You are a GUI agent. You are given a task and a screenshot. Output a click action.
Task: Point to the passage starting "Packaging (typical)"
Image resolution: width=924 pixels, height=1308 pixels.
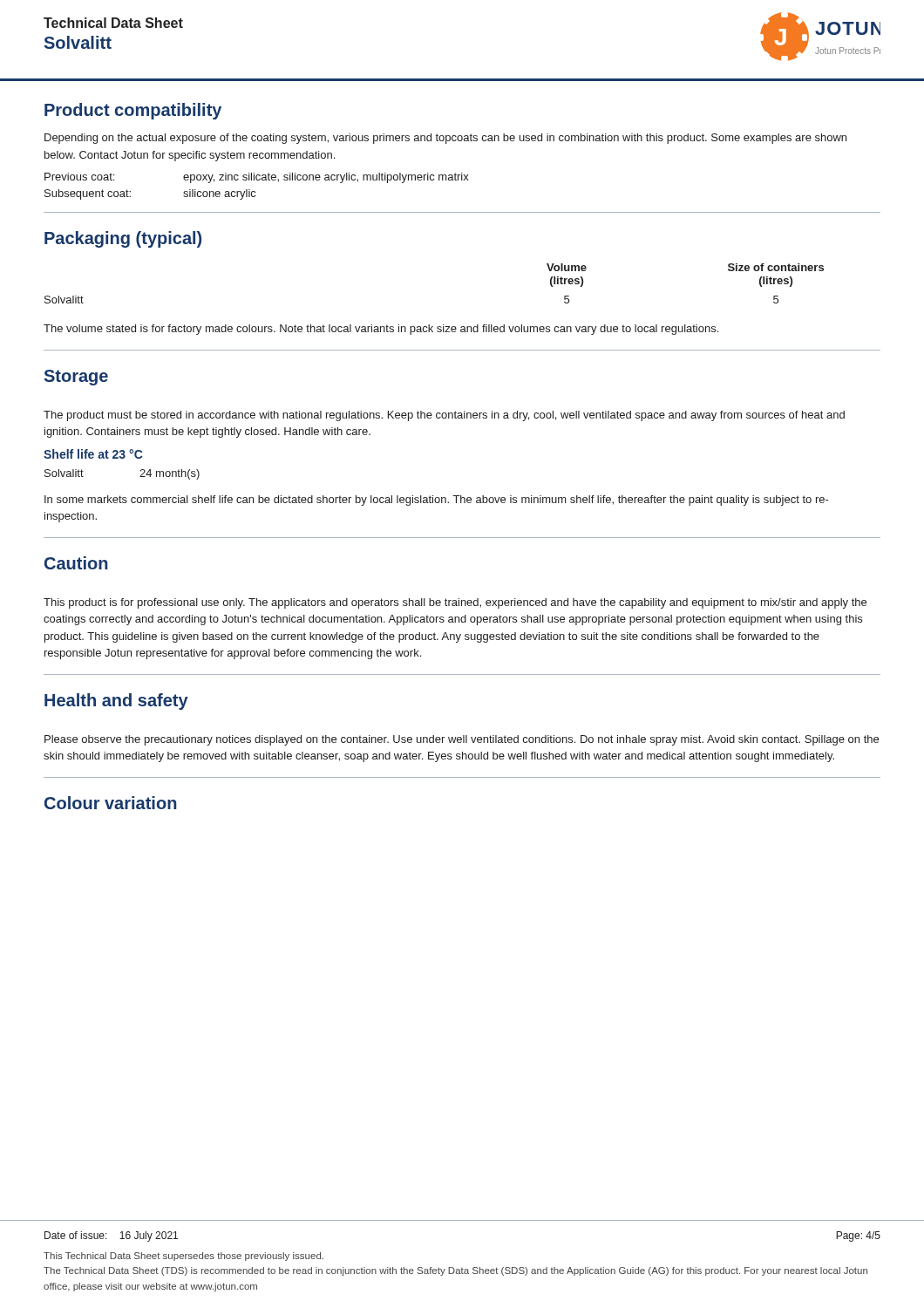point(123,239)
